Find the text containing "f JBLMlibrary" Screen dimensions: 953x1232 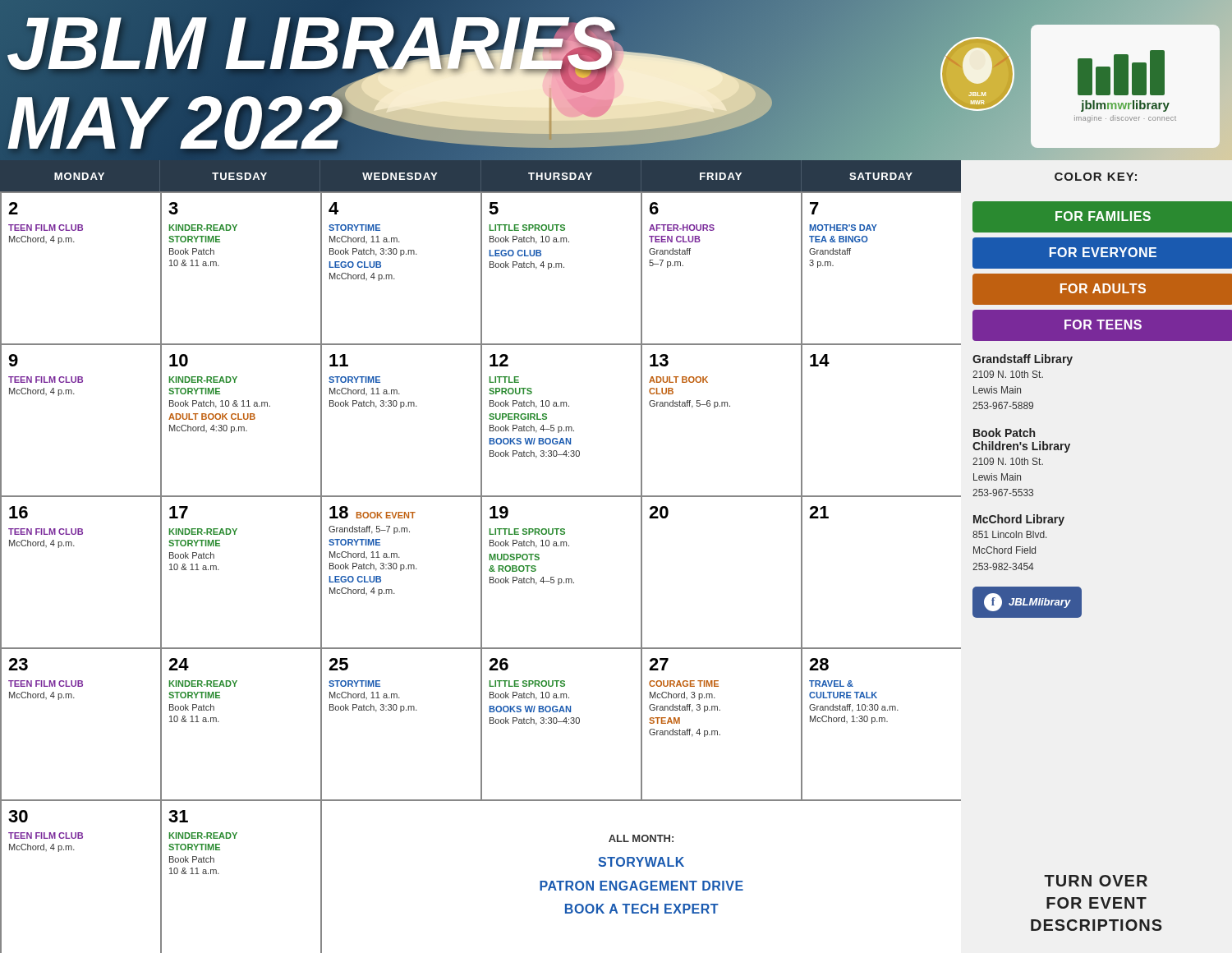(1027, 602)
